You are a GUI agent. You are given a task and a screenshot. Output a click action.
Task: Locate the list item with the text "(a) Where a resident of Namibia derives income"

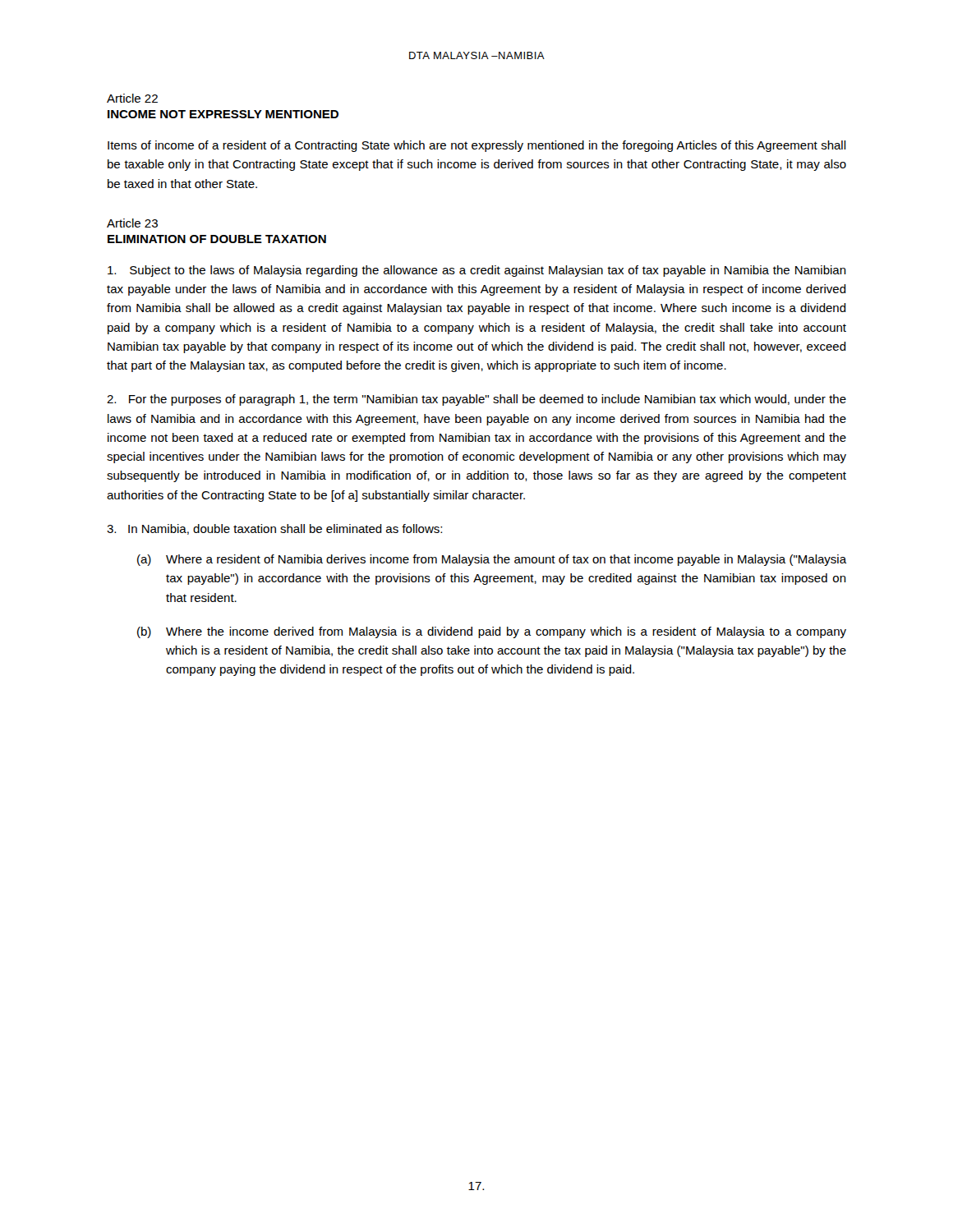point(491,578)
